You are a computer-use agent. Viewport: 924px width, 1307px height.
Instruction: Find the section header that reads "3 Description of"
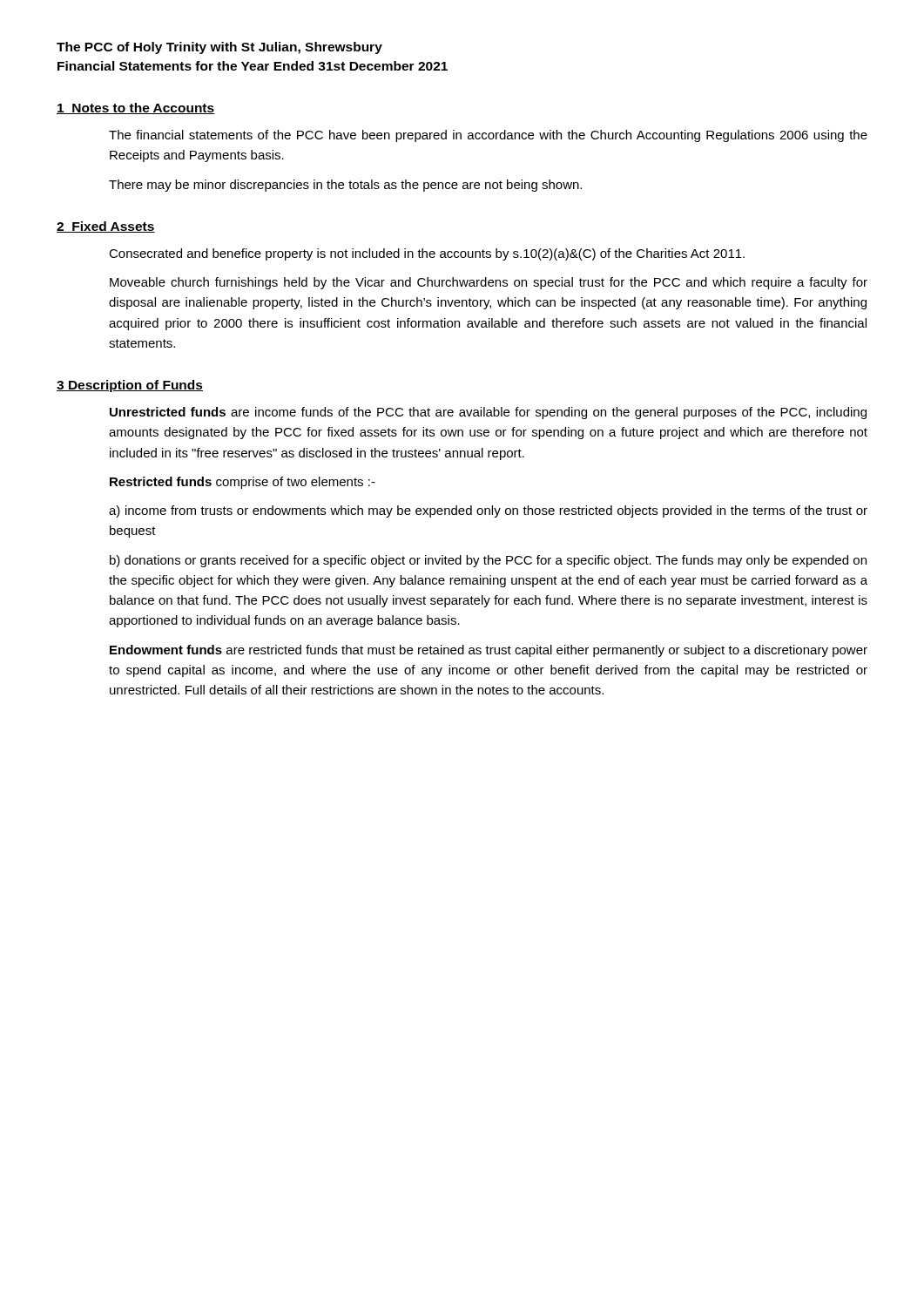coord(130,385)
